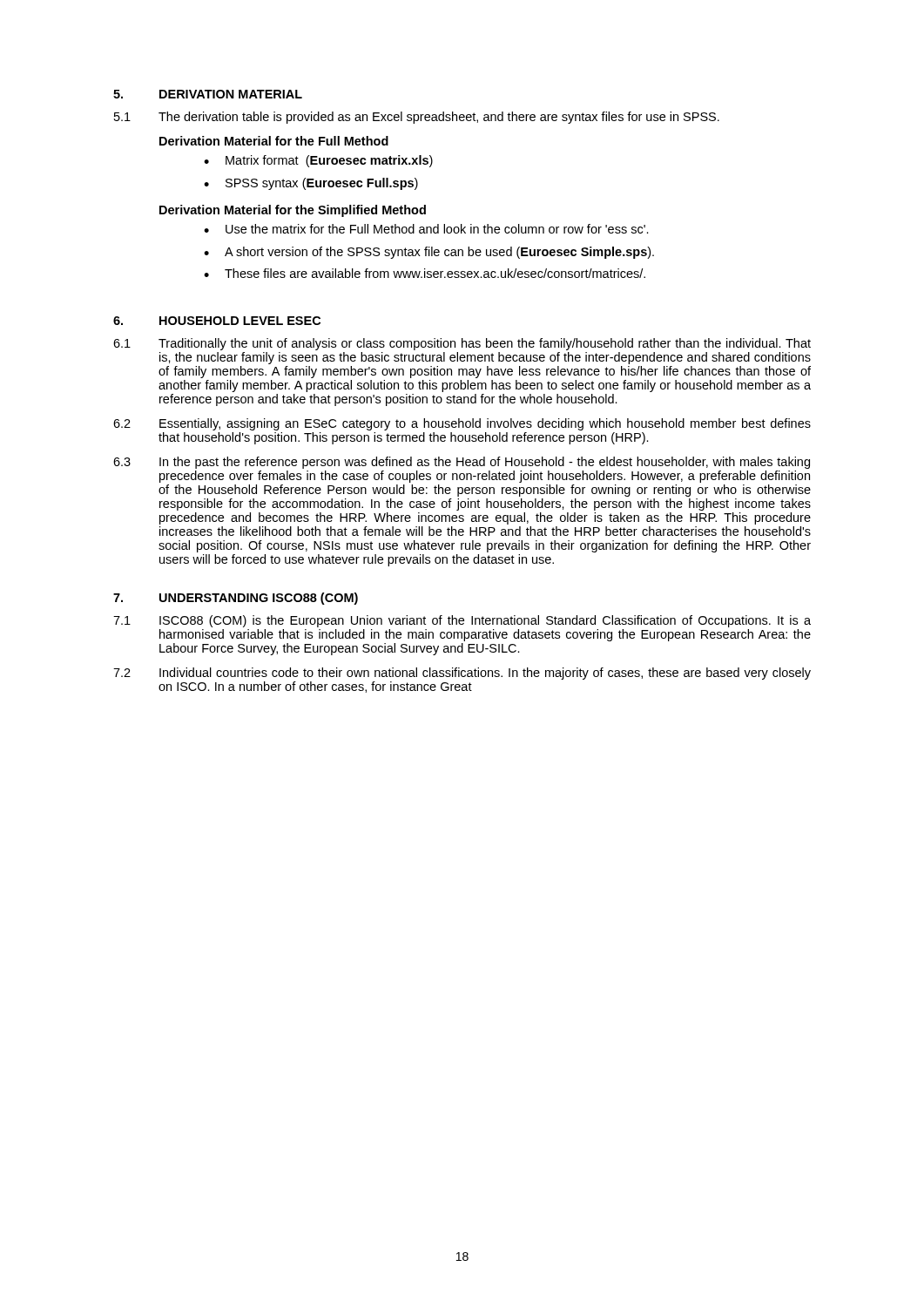
Task: Find the text starting "Derivation Material for the Full"
Action: click(274, 141)
